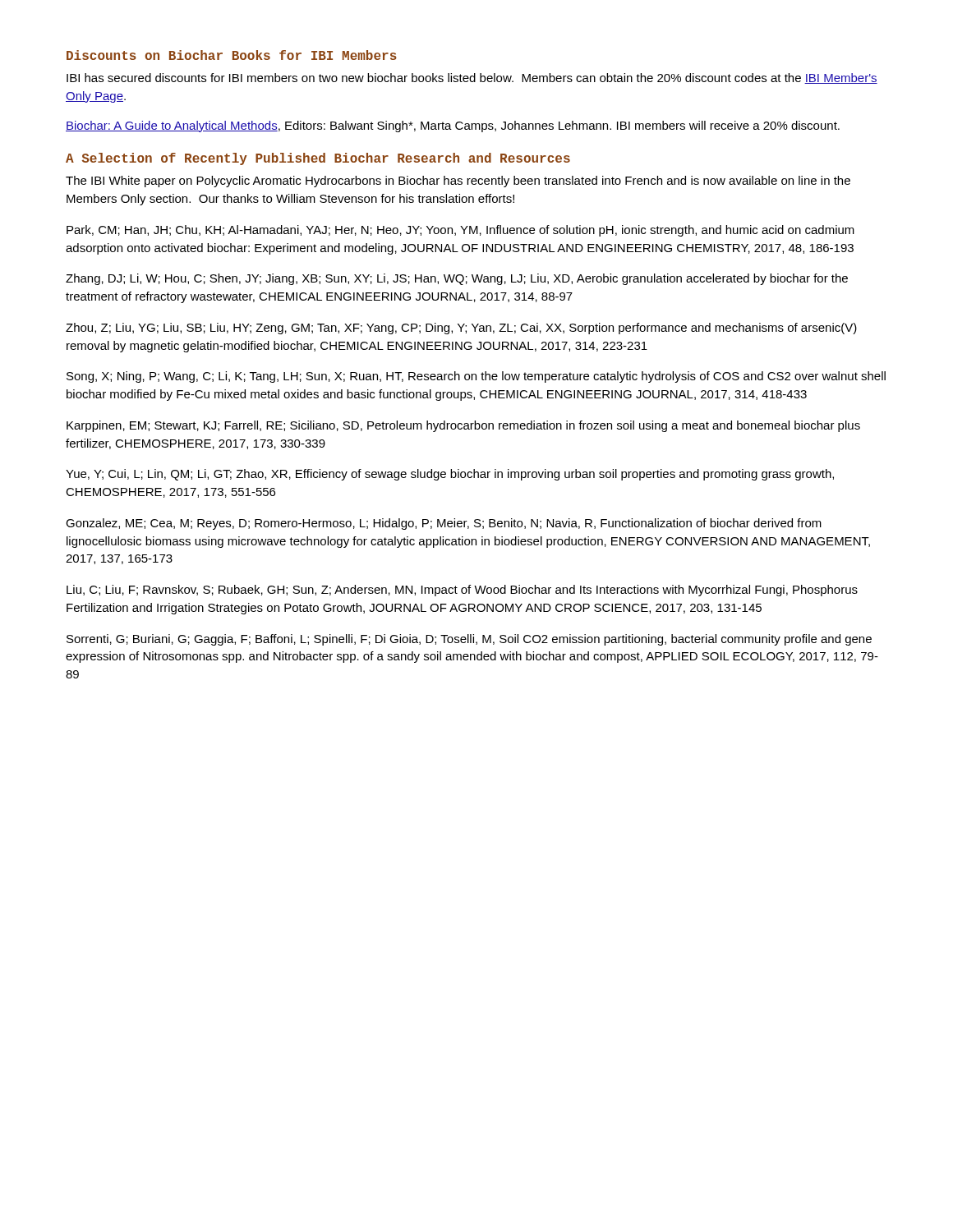The width and height of the screenshot is (953, 1232).
Task: Where does it say "Discounts on Biochar Books for IBI Members"?
Action: [x=231, y=57]
